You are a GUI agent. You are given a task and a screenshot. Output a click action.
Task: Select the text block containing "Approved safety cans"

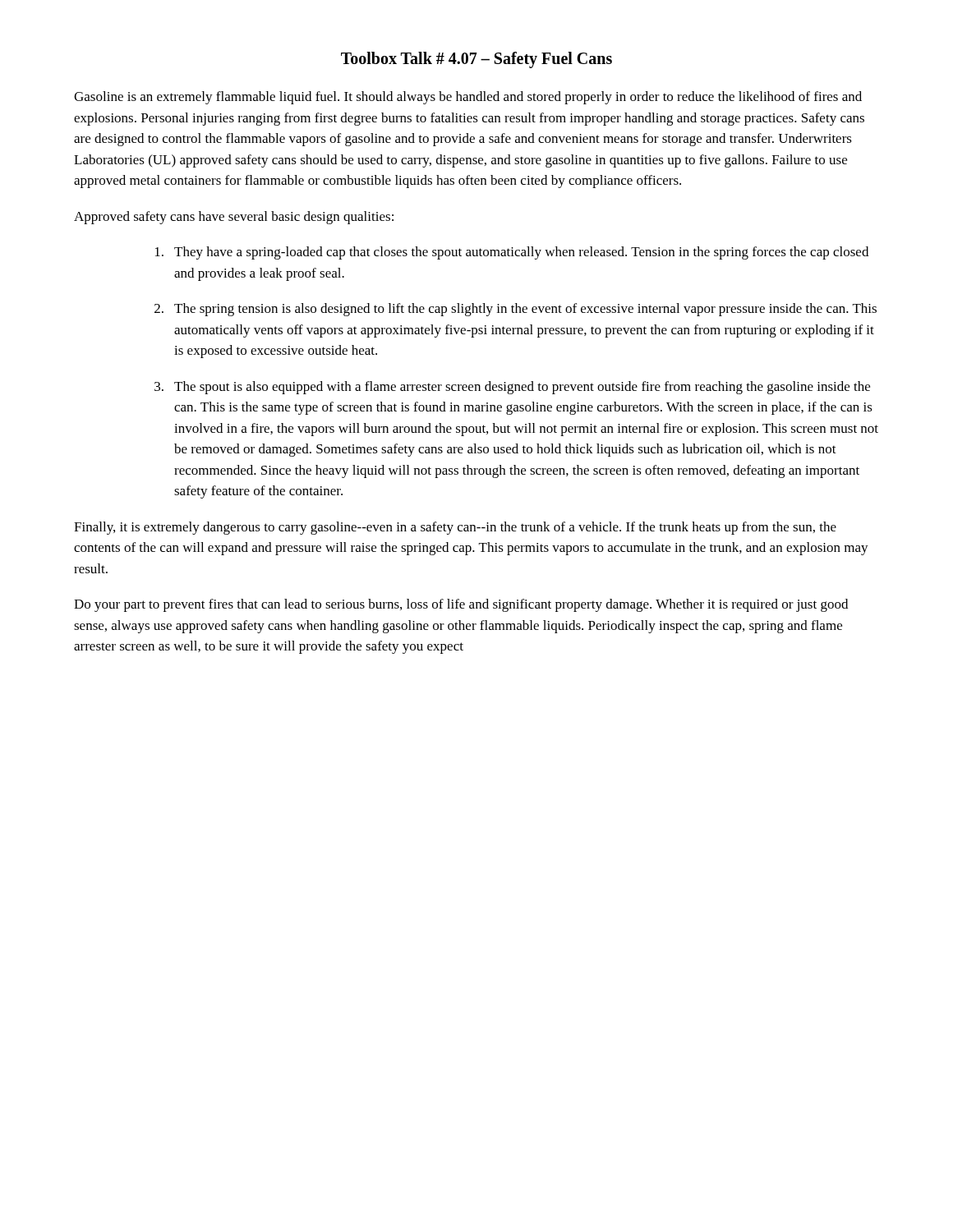coord(234,216)
